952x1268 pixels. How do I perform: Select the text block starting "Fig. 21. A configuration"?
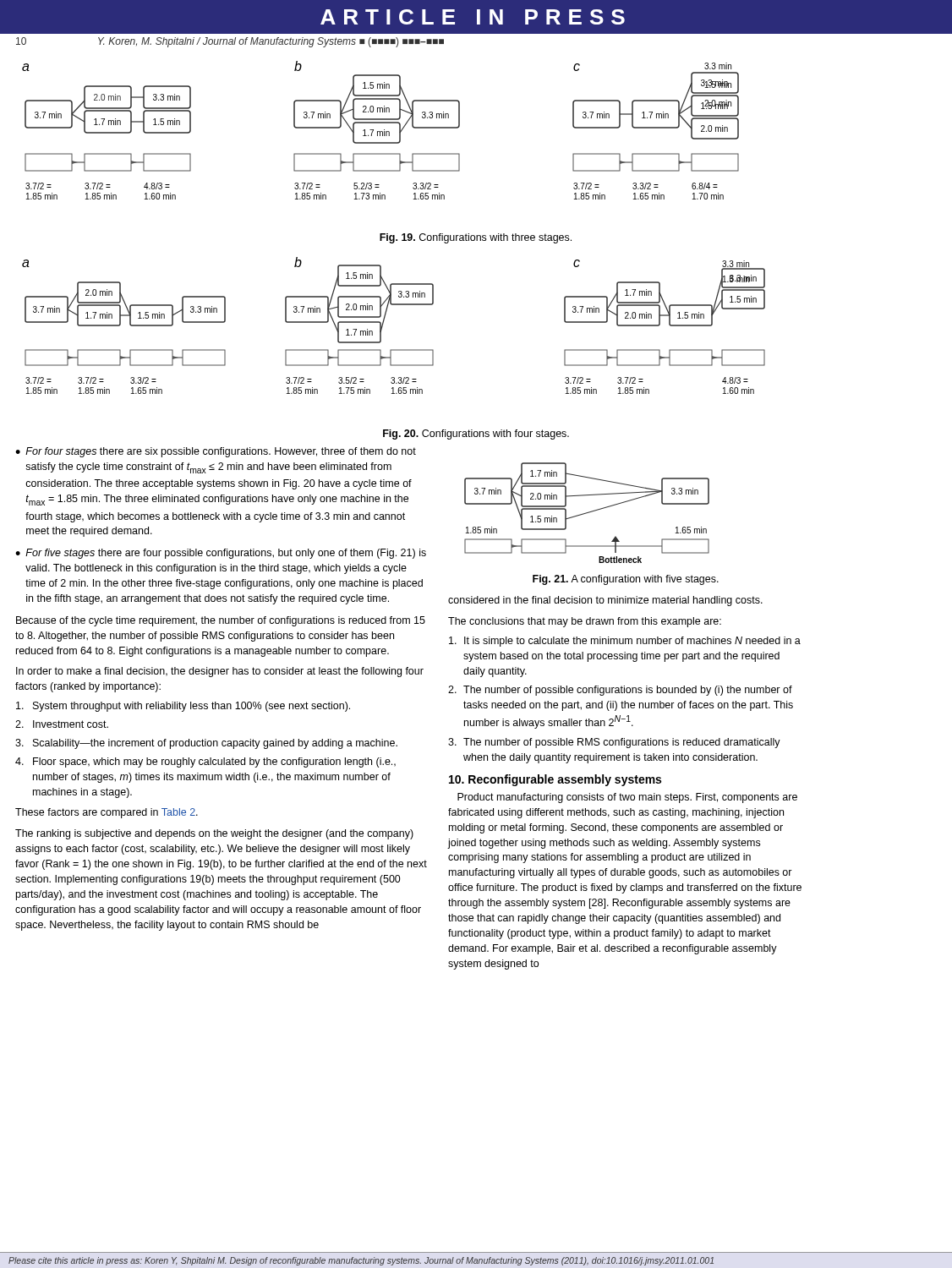[626, 579]
